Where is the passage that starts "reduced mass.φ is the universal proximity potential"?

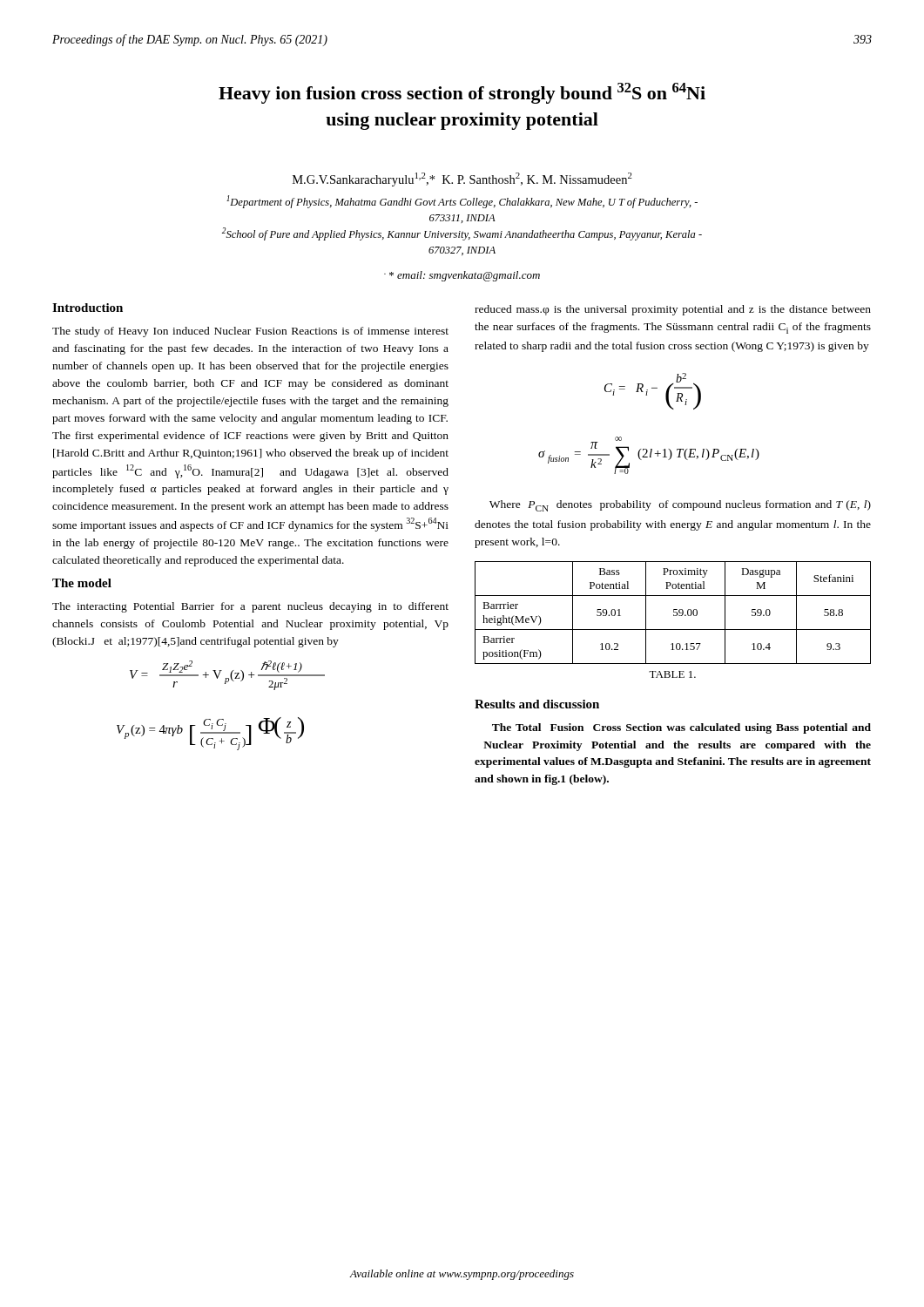coord(673,327)
